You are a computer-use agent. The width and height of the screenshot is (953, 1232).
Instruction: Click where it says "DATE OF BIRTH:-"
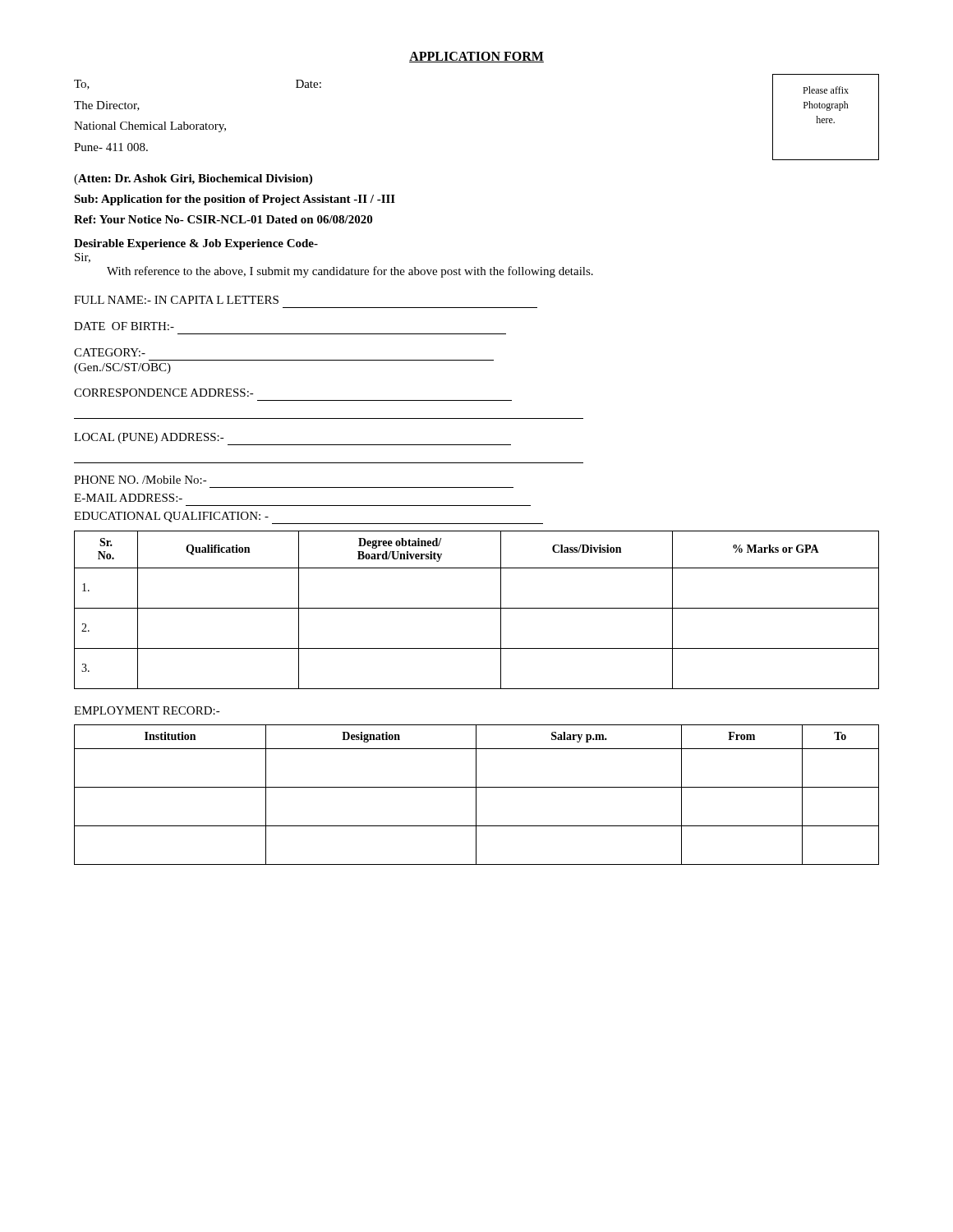pos(290,327)
